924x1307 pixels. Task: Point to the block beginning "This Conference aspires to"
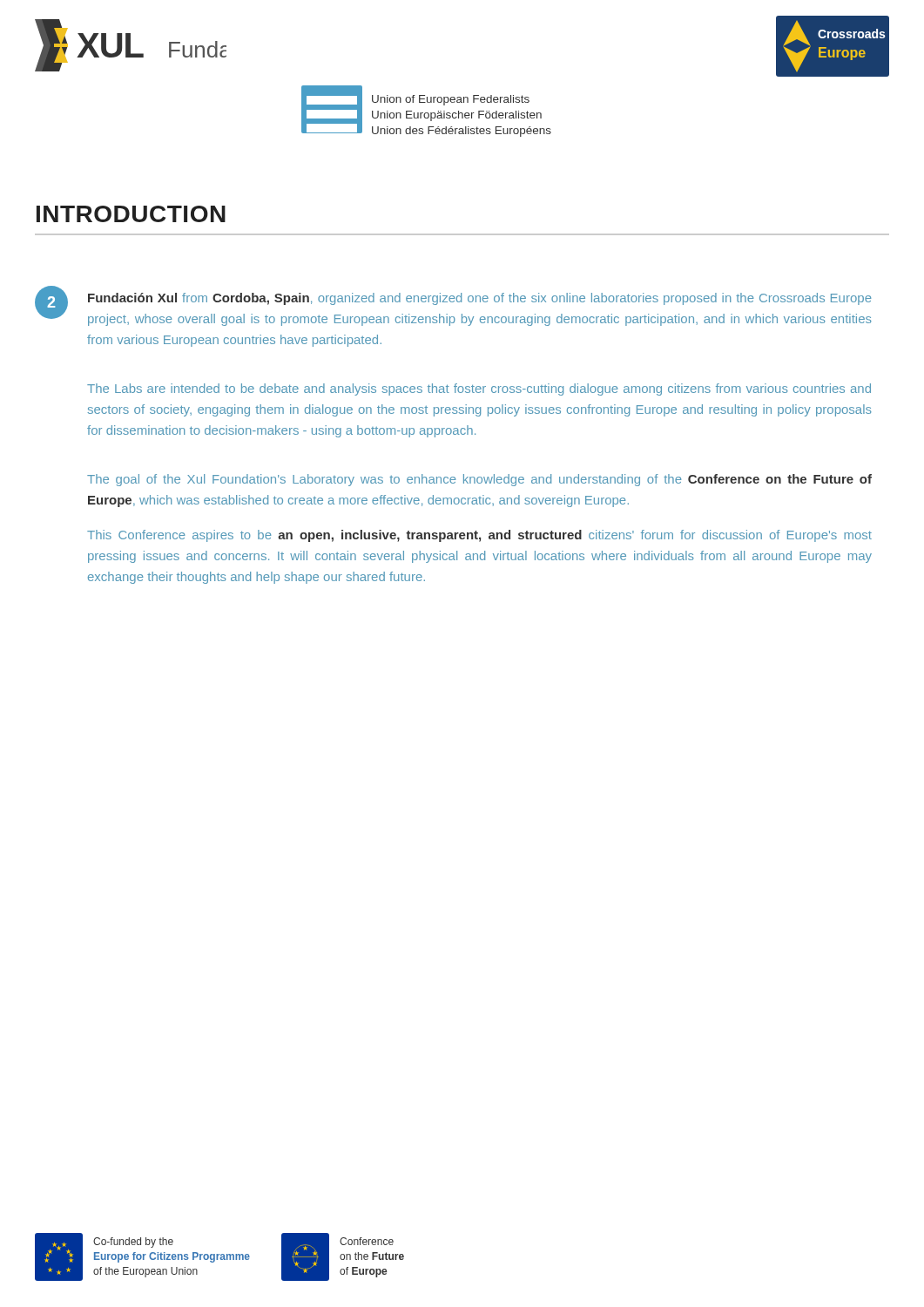coord(479,555)
